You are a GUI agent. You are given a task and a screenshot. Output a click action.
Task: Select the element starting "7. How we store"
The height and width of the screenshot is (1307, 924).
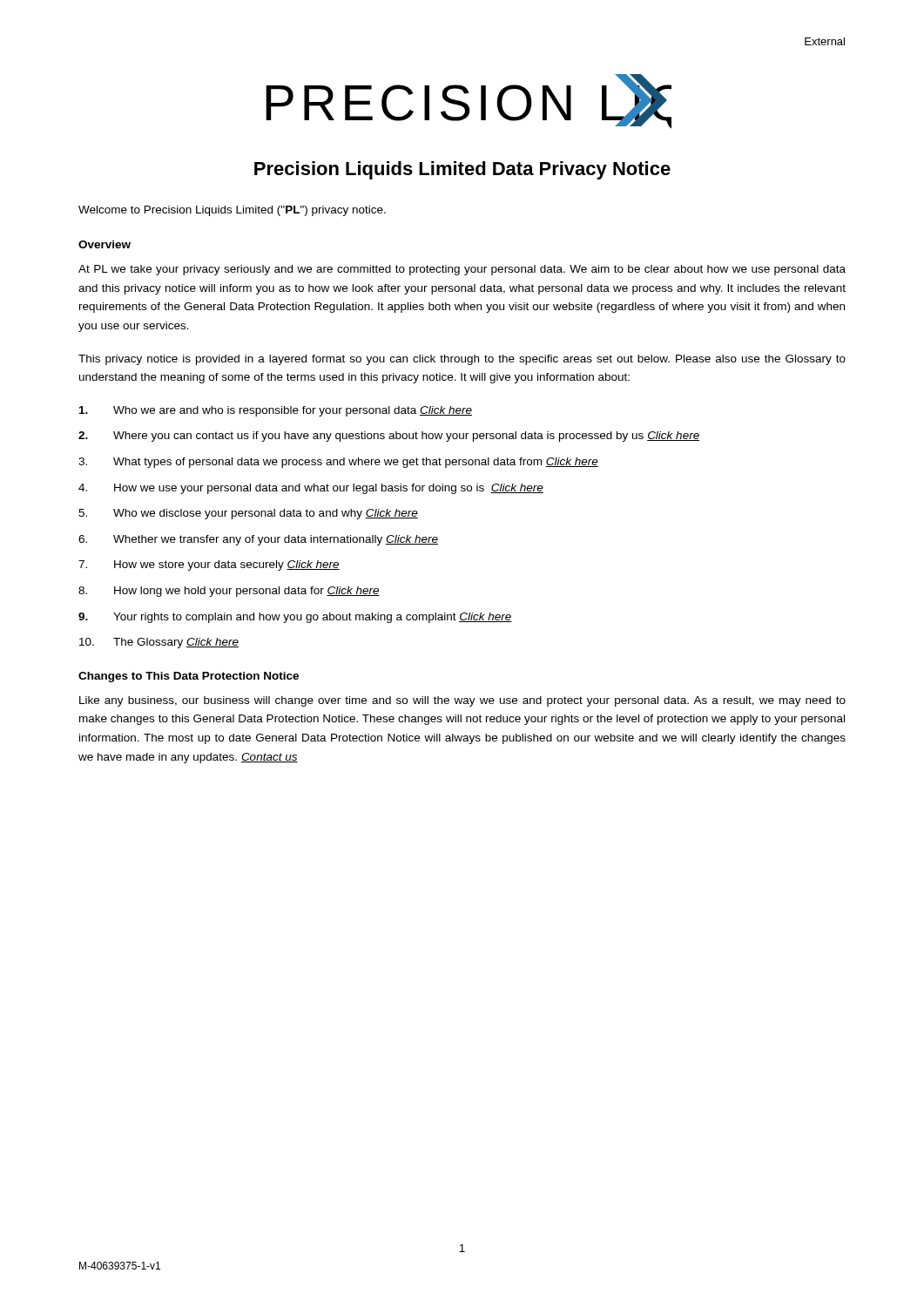tap(209, 565)
